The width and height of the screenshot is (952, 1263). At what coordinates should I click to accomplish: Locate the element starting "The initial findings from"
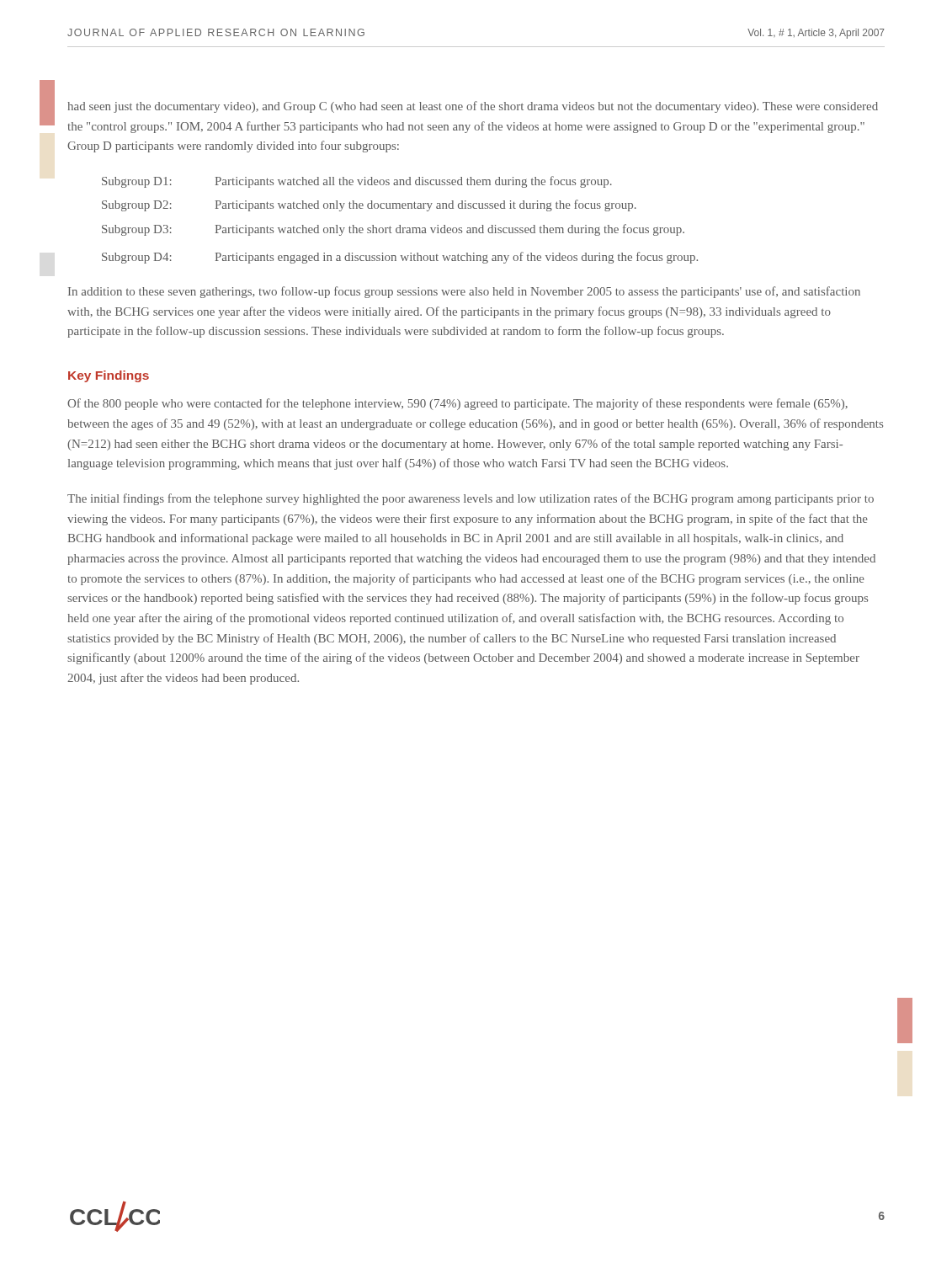(472, 588)
